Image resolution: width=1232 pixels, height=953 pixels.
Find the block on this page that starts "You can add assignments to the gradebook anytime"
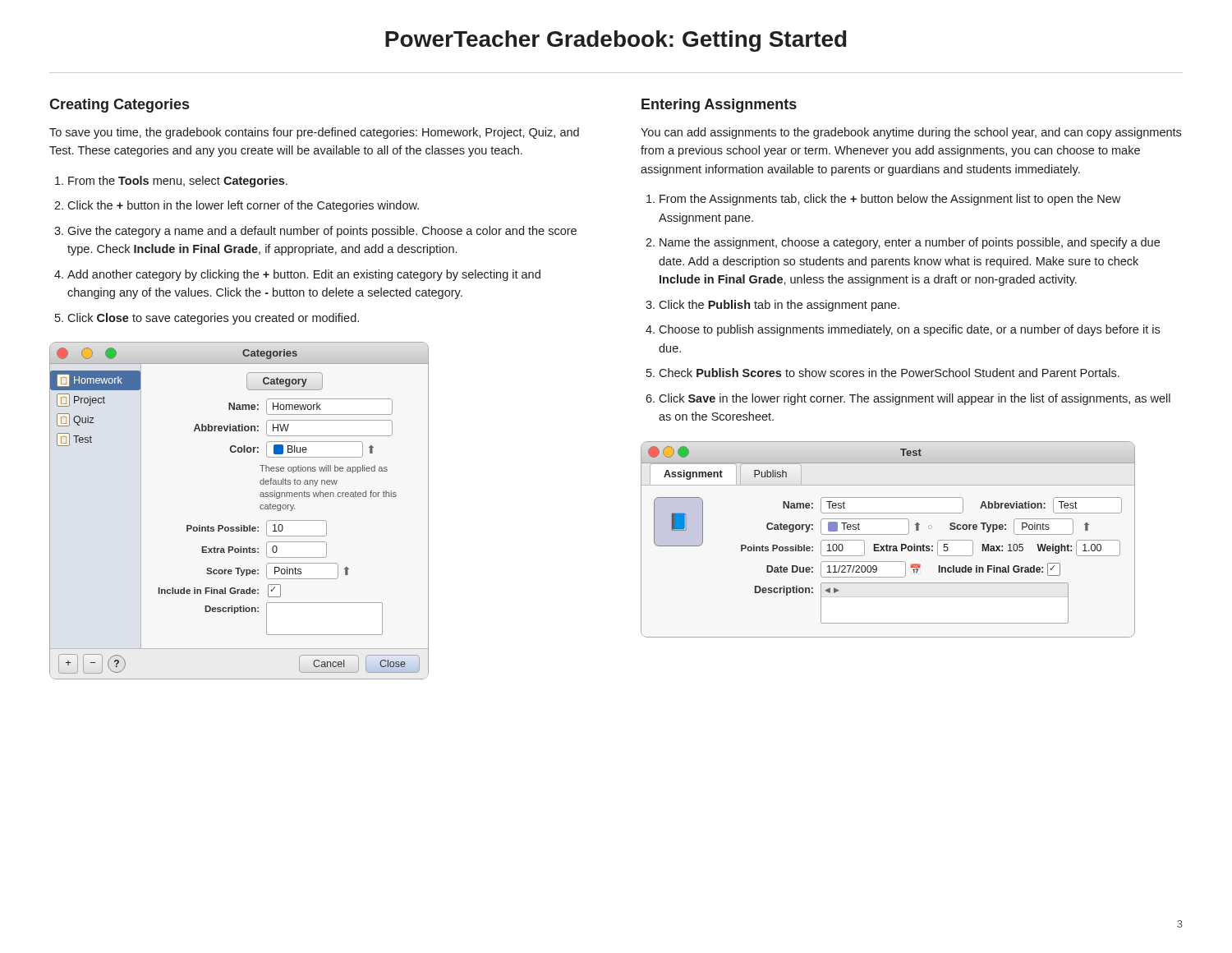[x=911, y=151]
